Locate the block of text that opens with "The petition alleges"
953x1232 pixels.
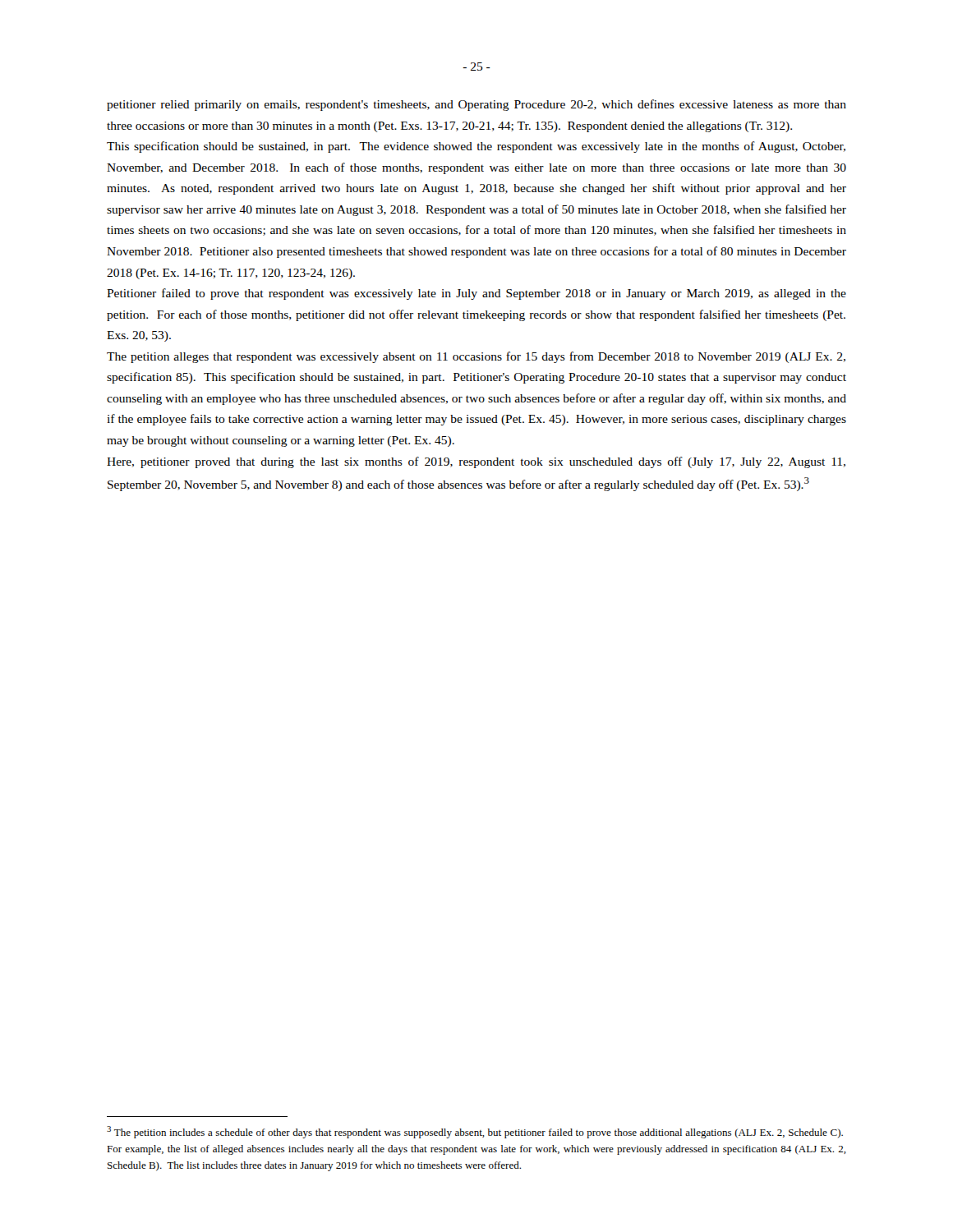coord(476,398)
